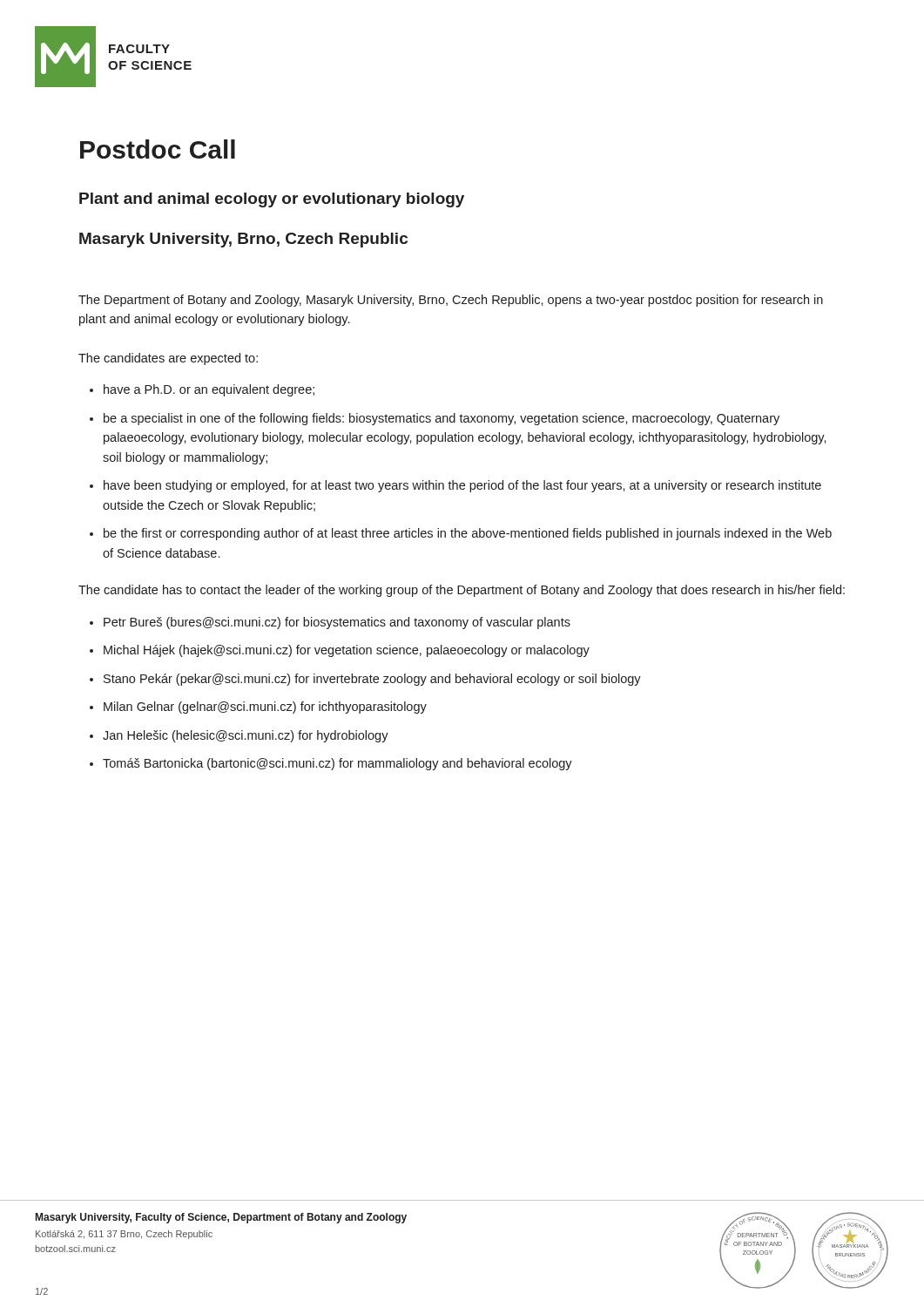
Task: Where is the passage that starts "Michal Hájek (hajek@sci.muni.cz) for vegetation science,"?
Action: click(x=346, y=650)
